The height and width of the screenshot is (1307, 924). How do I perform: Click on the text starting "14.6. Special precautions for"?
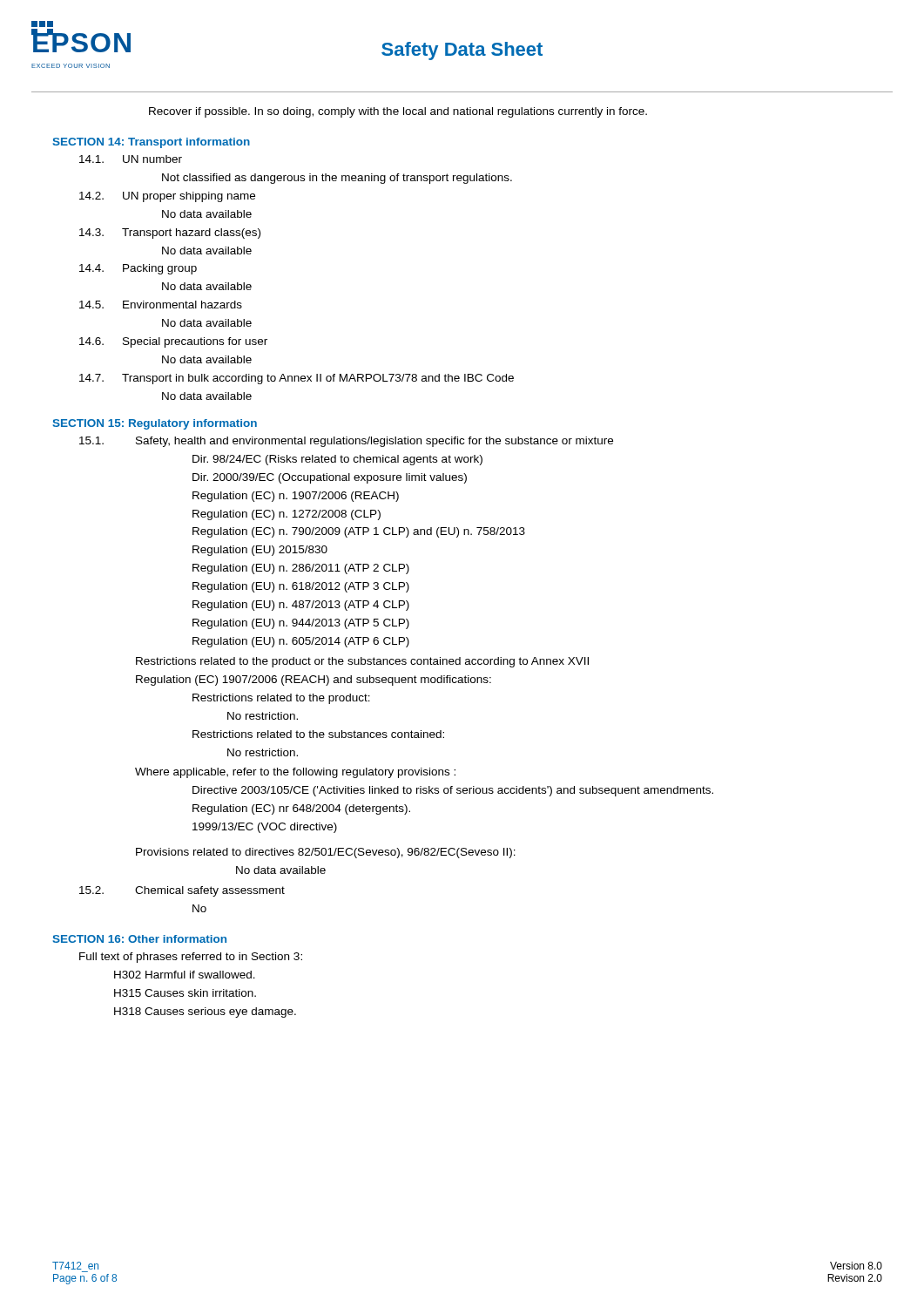173,342
